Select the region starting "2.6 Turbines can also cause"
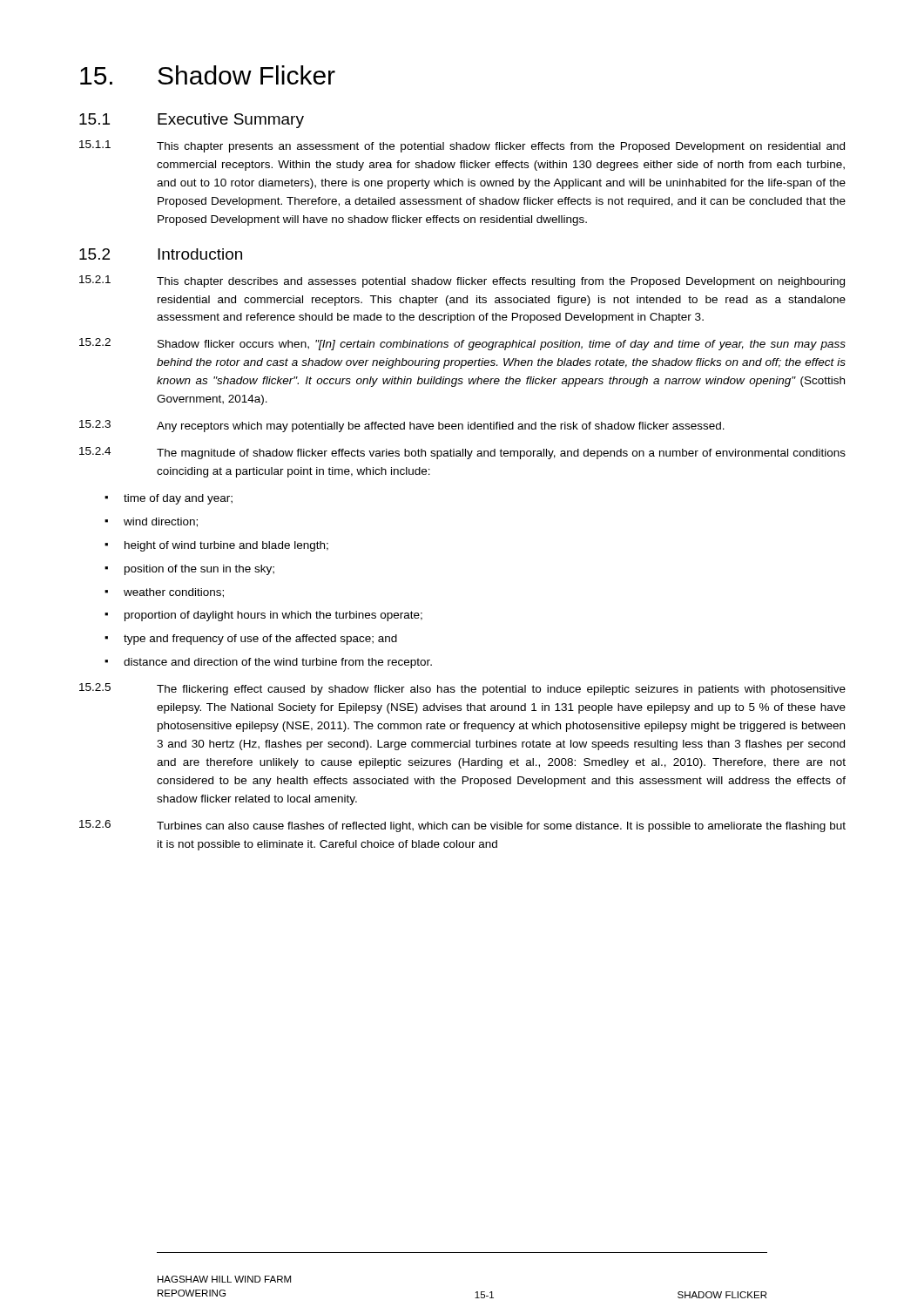Screen dimensions: 1307x924 click(462, 835)
